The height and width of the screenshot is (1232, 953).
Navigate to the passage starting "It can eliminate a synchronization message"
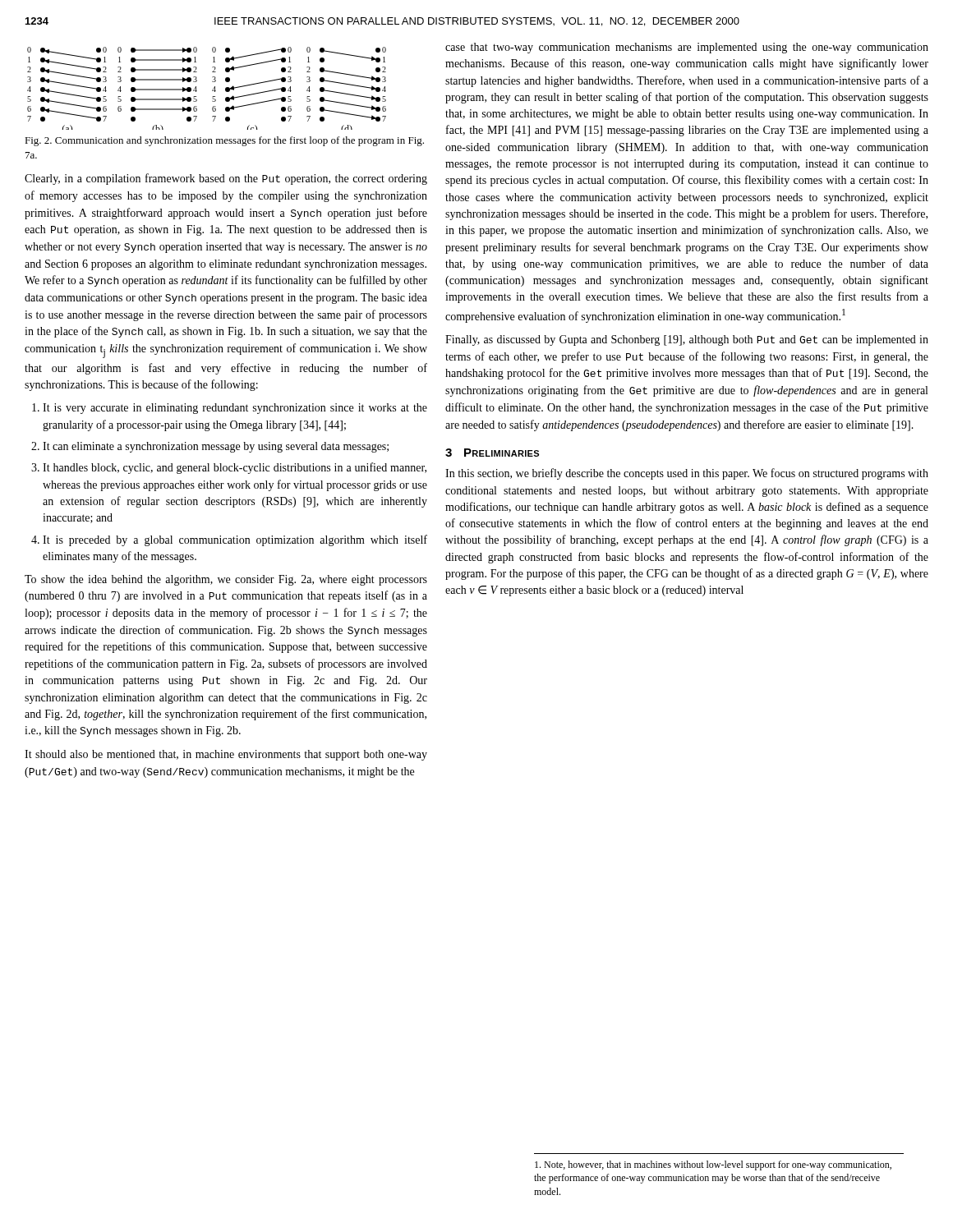(216, 446)
